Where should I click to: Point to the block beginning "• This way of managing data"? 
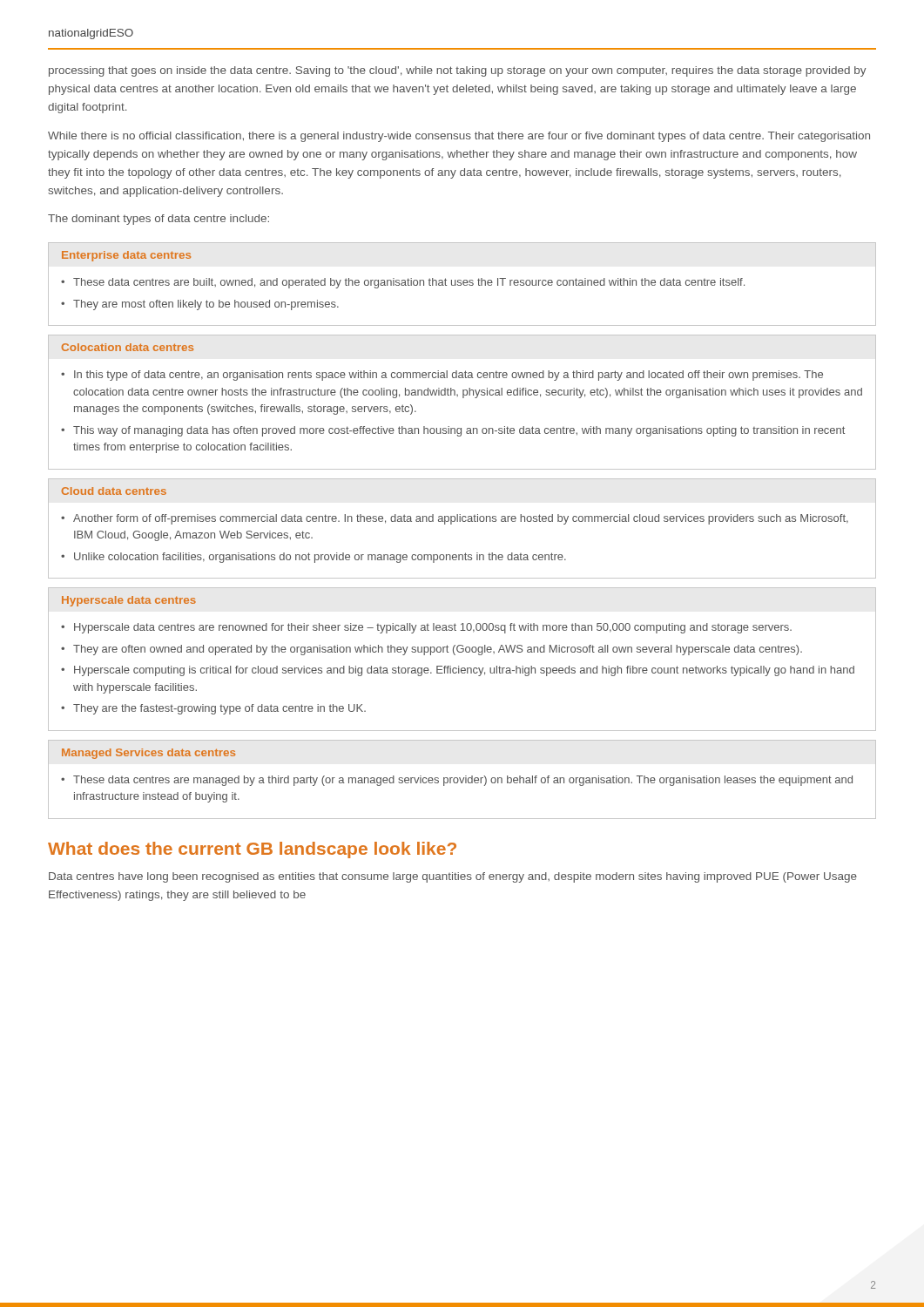point(462,439)
